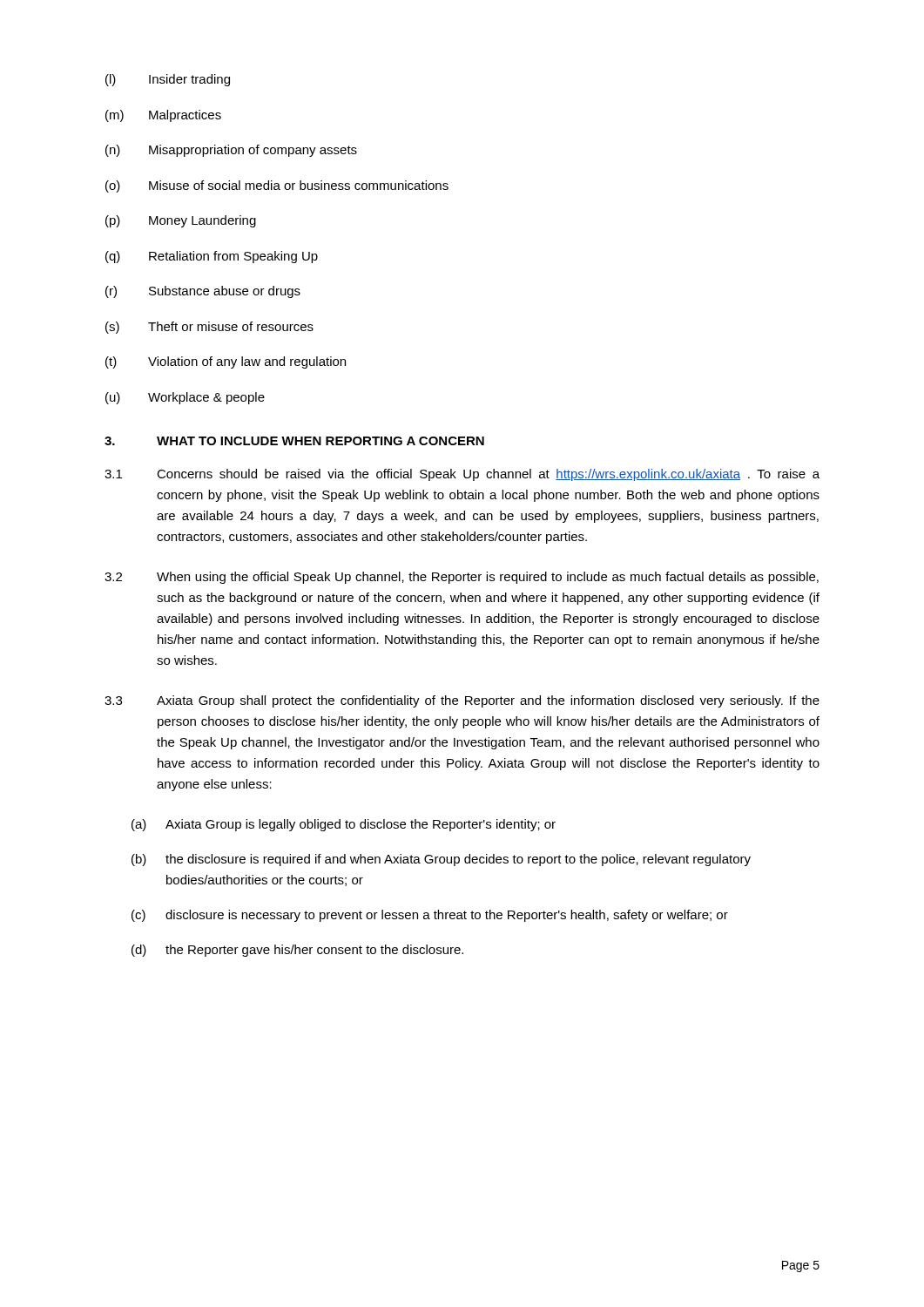Find the text block that says "3 Axiata Group shall"

(x=462, y=742)
